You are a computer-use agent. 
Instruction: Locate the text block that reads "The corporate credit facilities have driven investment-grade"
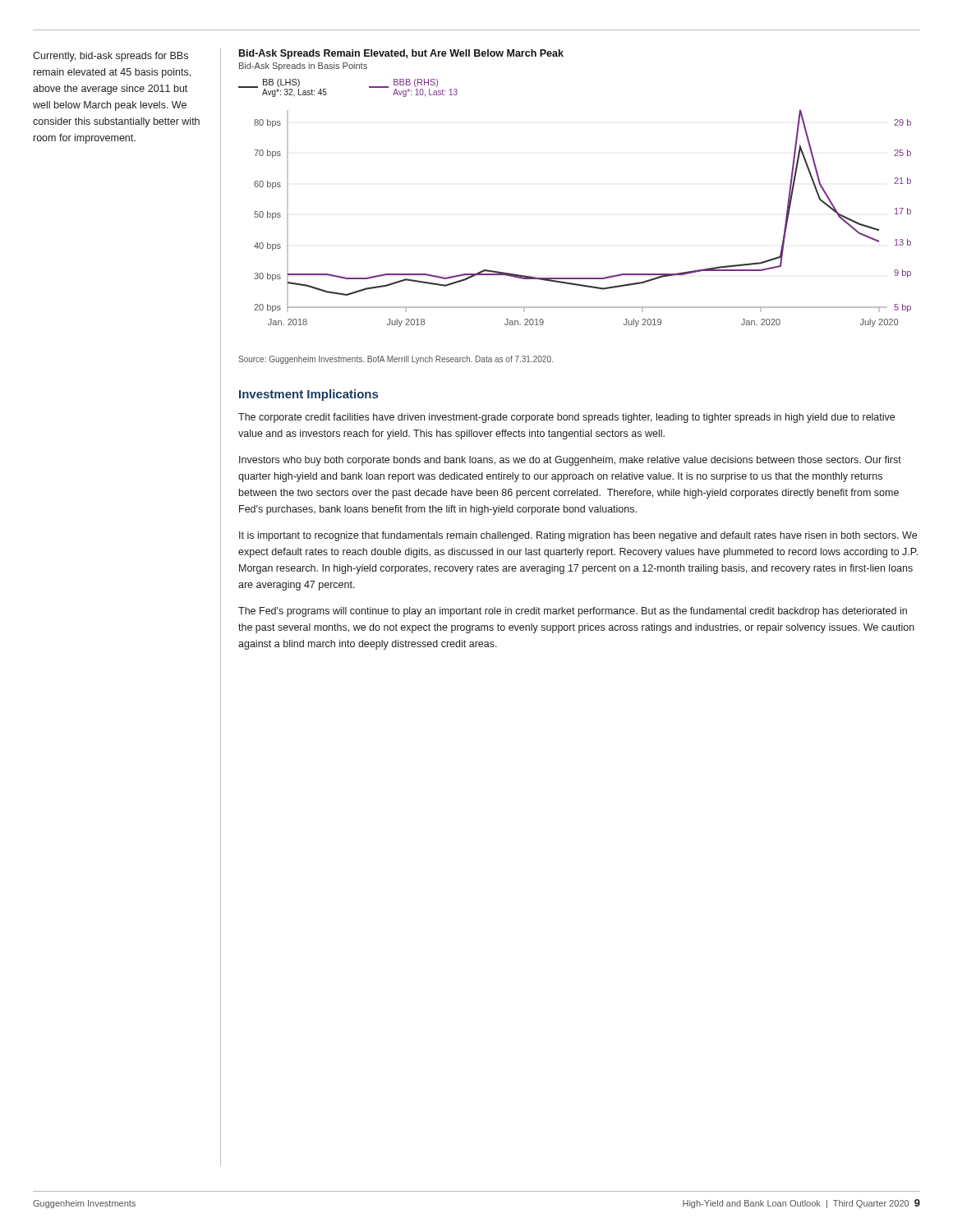(567, 425)
